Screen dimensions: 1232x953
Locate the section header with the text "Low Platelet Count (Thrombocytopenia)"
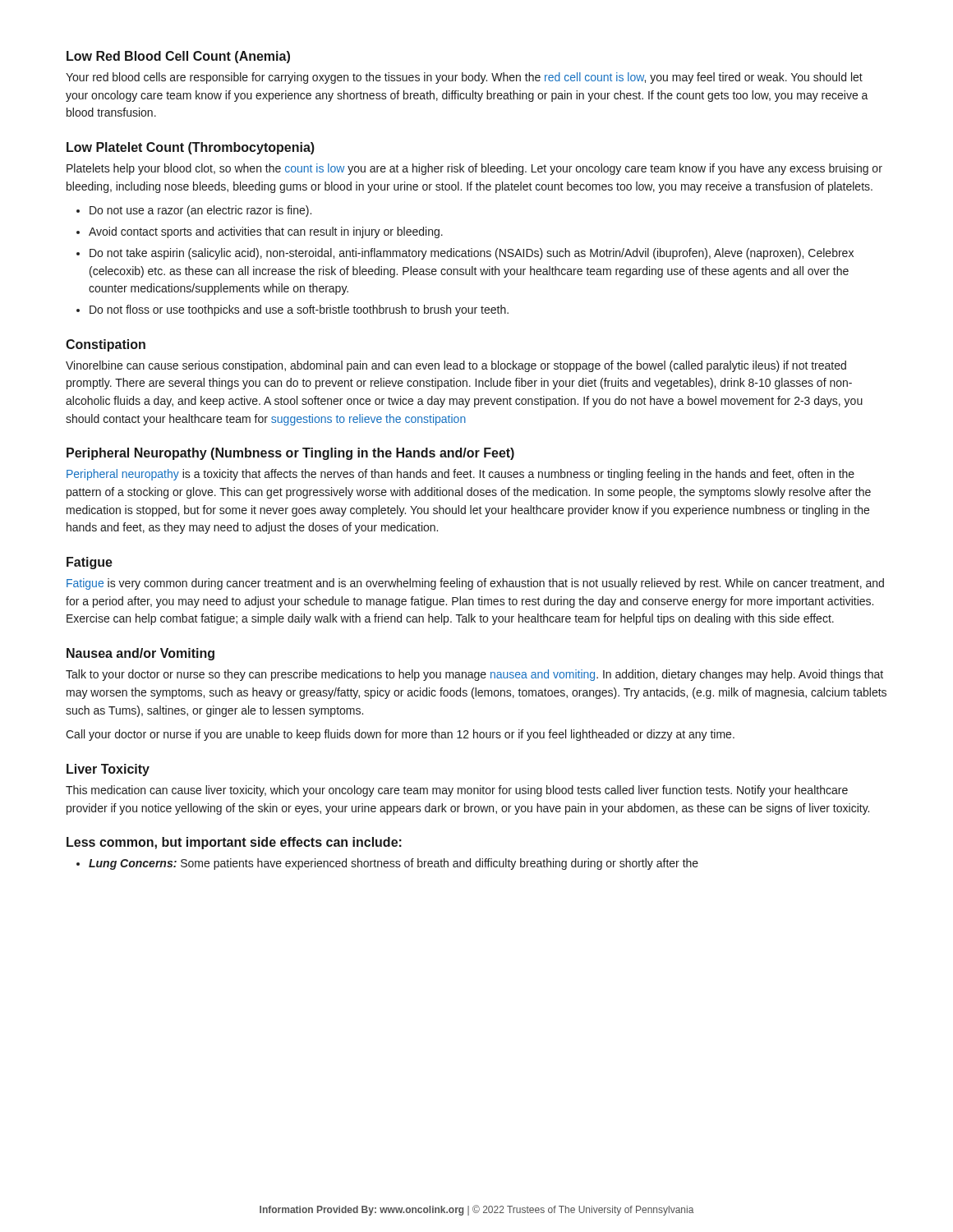[x=190, y=147]
